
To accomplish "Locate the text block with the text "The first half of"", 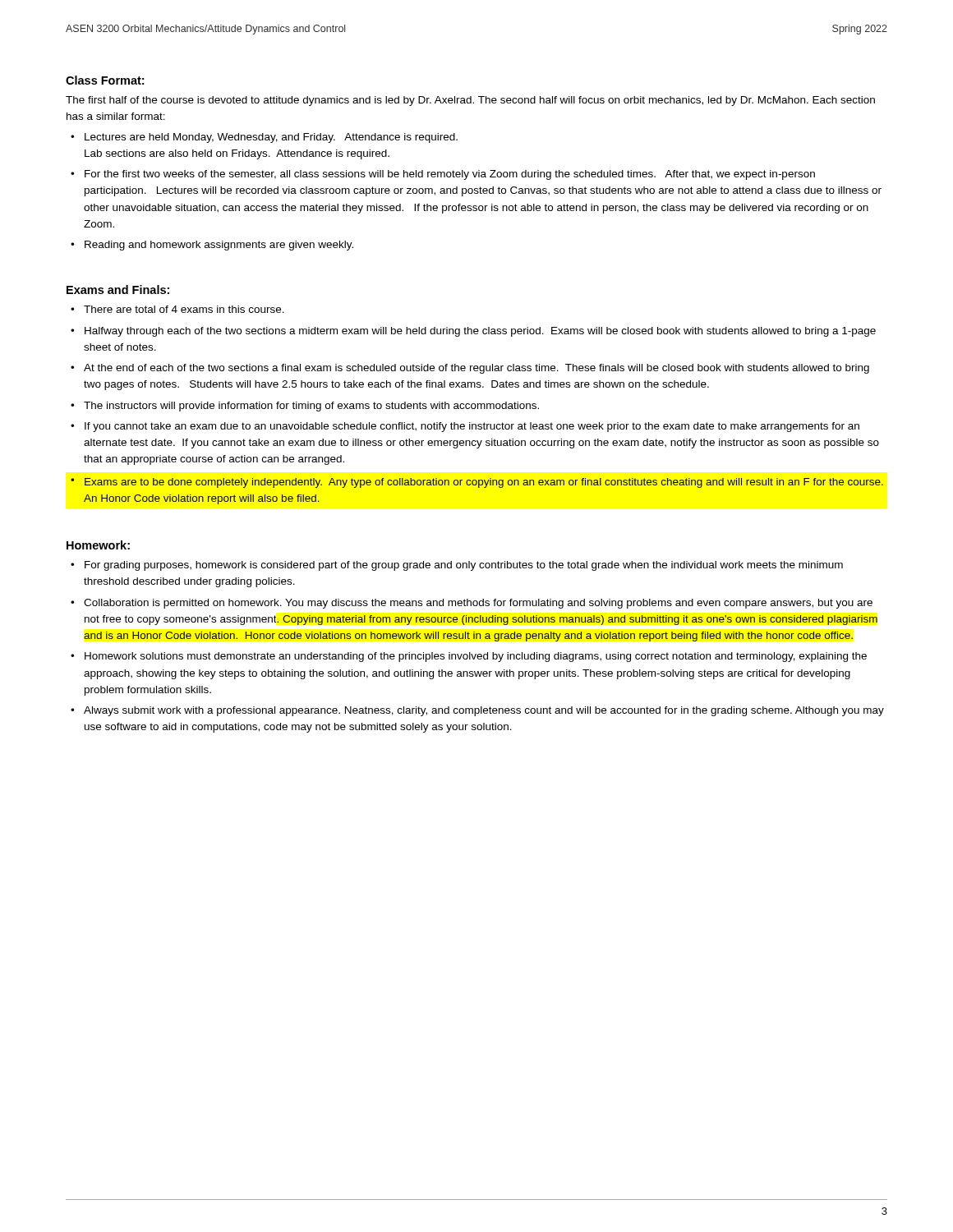I will pos(471,108).
